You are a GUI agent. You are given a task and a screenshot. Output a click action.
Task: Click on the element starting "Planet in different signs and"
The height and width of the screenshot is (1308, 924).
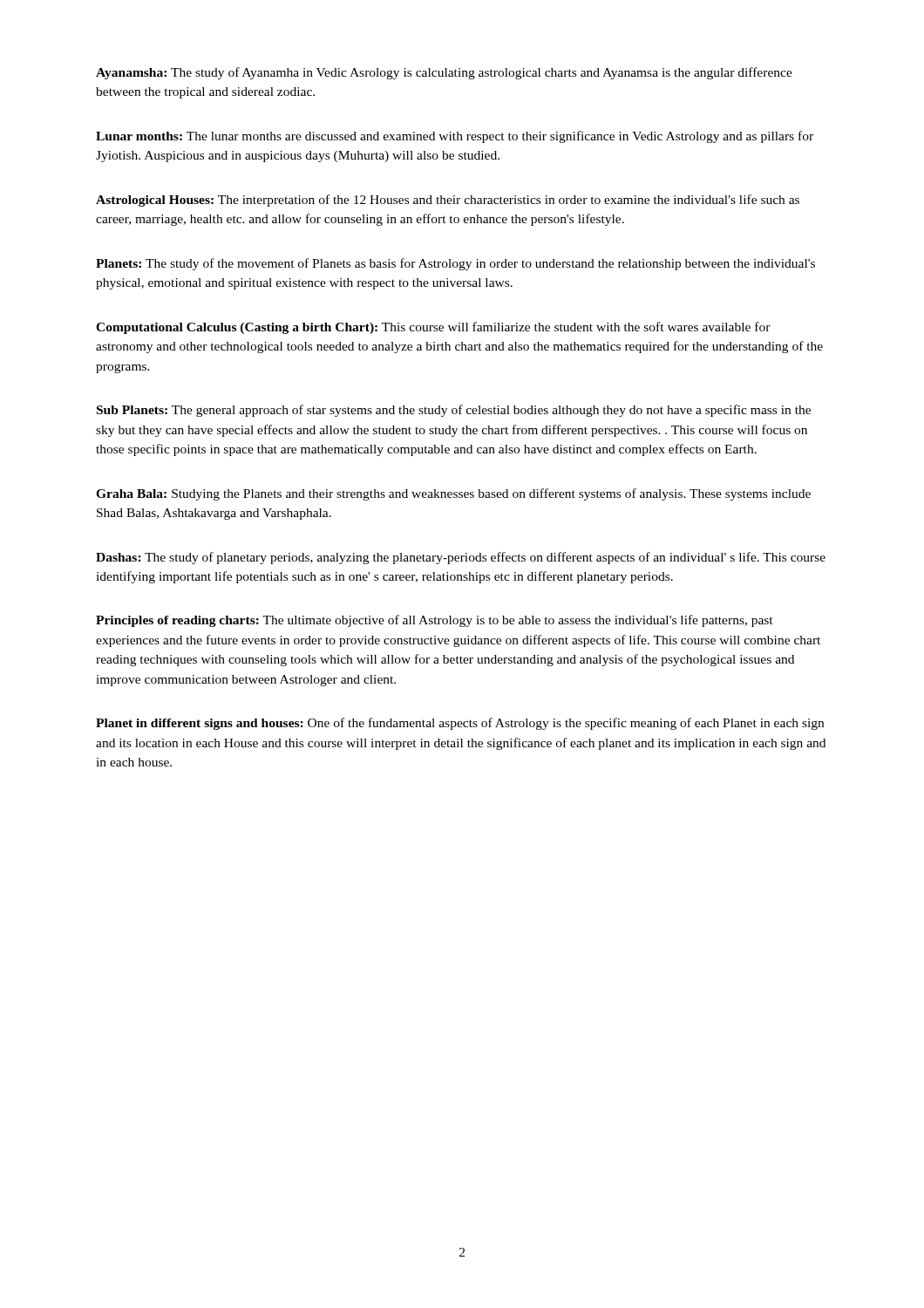[x=462, y=743]
